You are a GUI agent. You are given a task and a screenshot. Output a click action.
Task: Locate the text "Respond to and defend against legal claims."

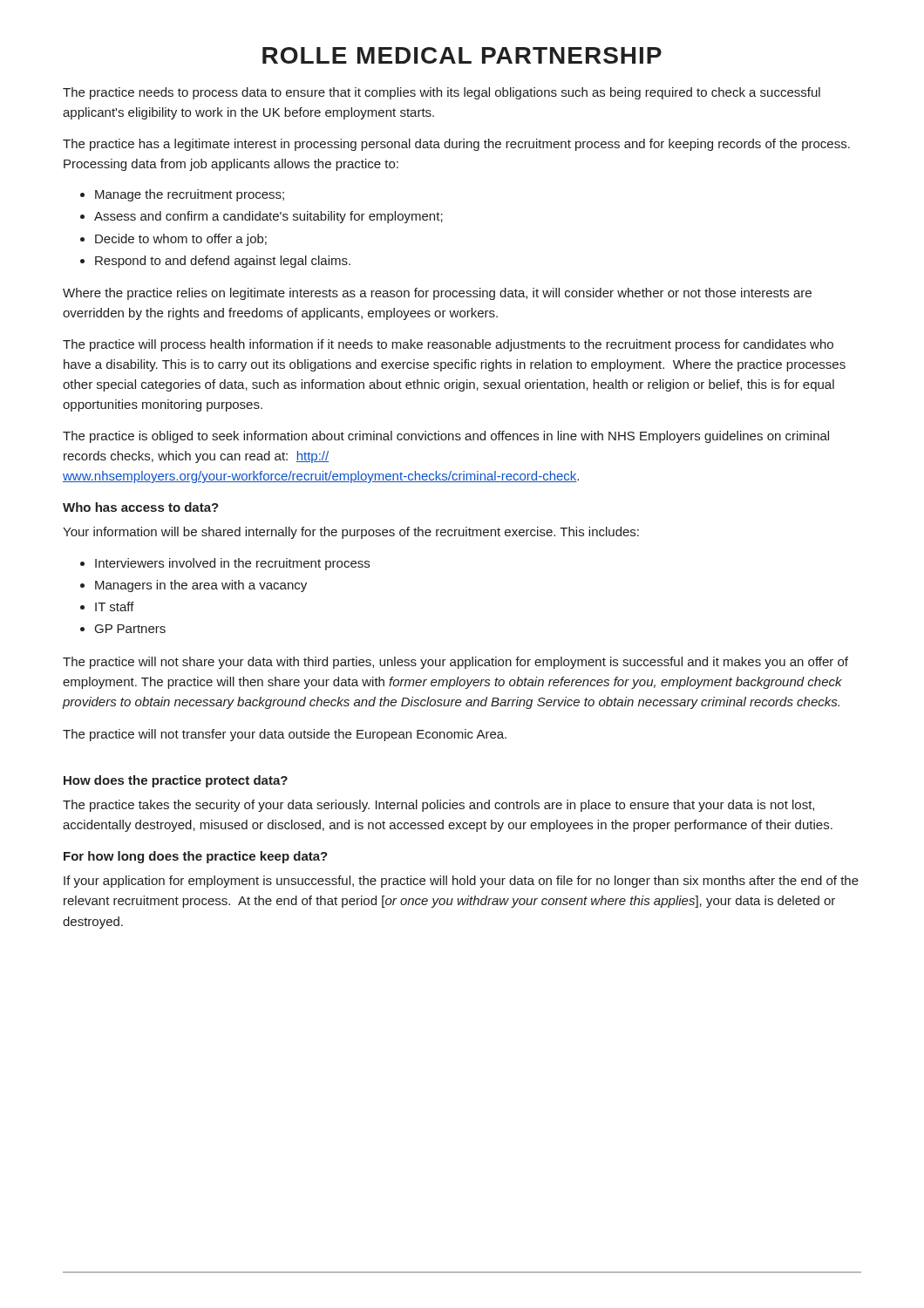tap(215, 262)
